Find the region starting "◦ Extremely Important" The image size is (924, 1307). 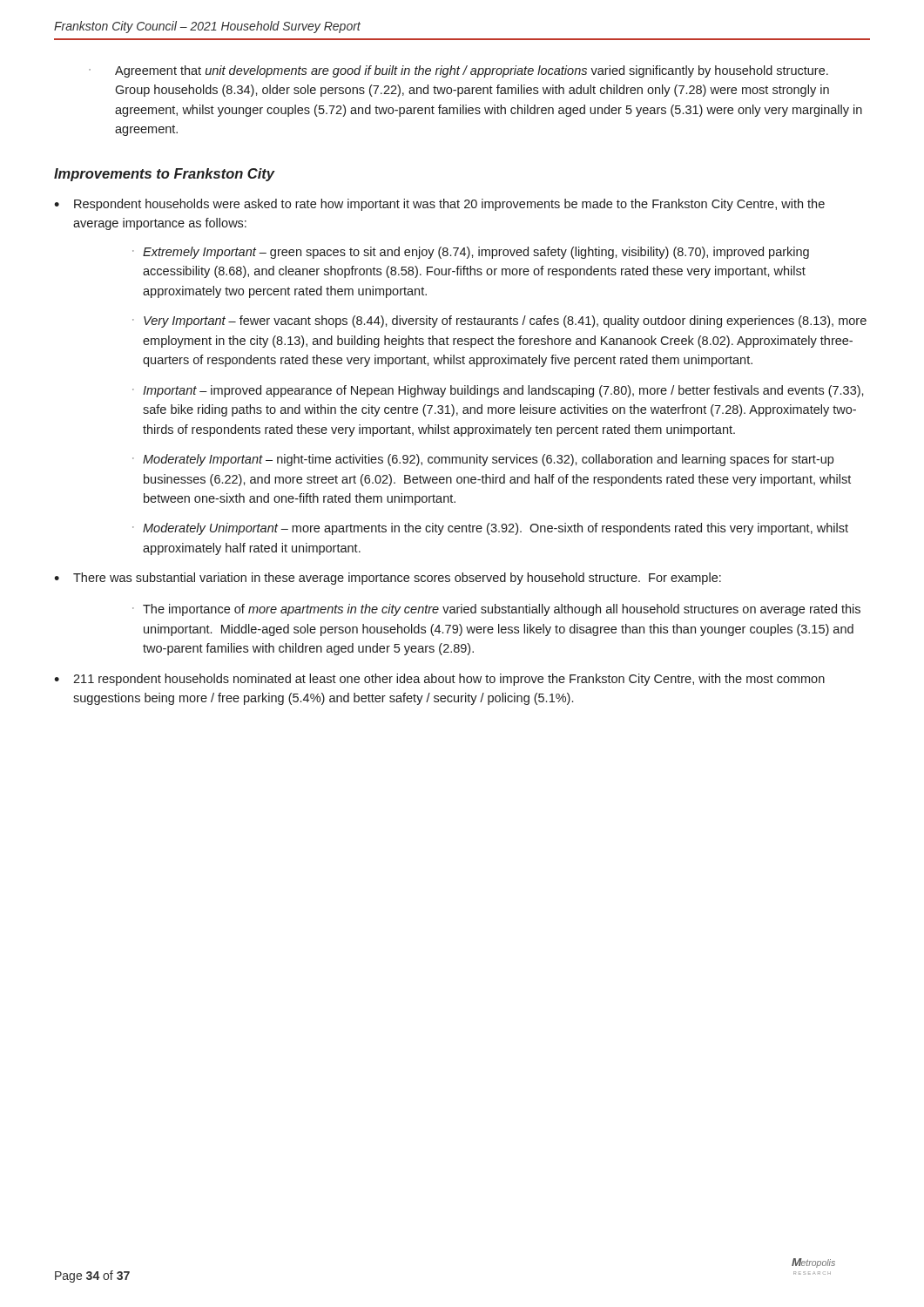pos(486,271)
